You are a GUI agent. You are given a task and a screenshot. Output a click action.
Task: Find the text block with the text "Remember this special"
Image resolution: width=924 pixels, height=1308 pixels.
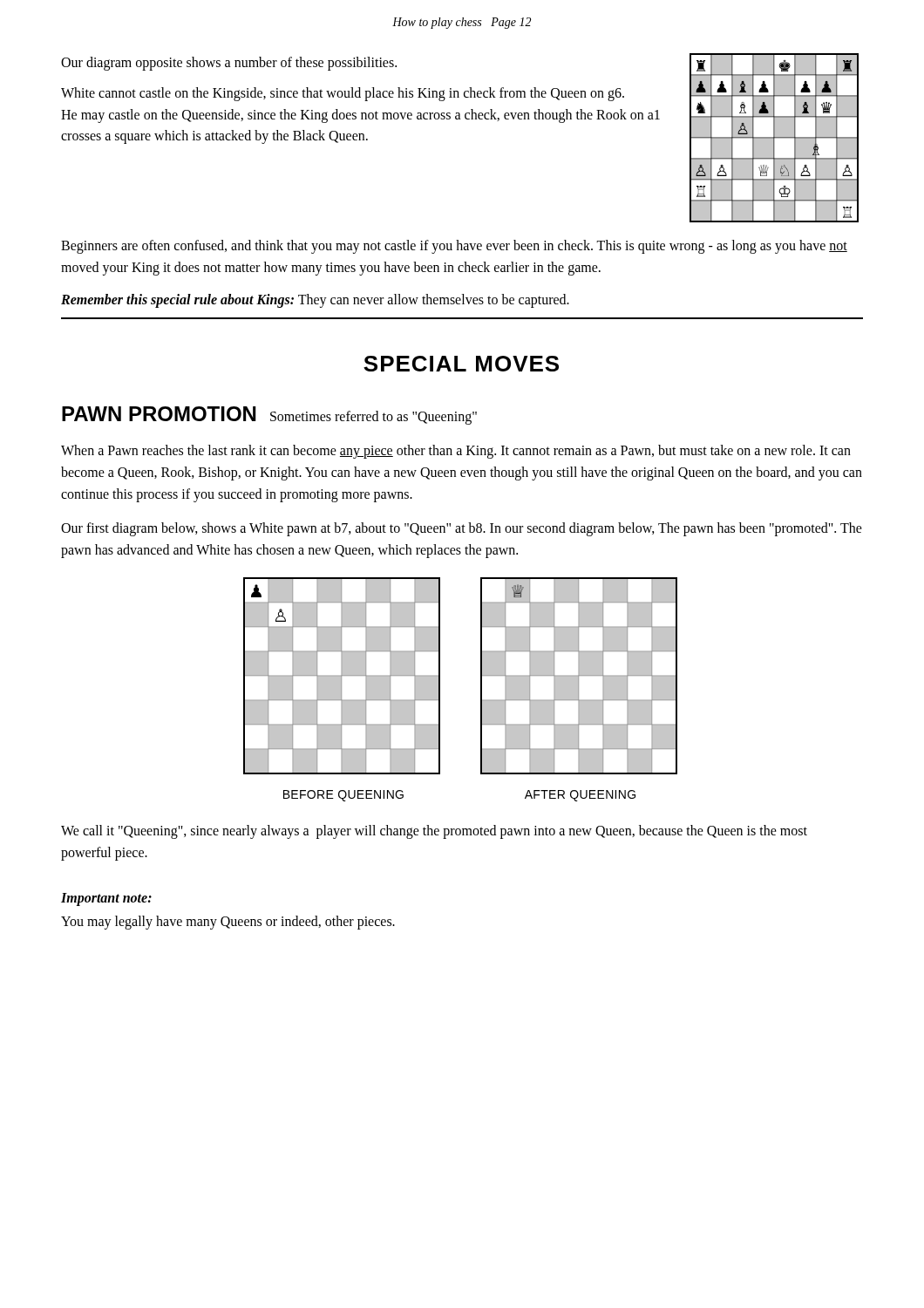pyautogui.click(x=315, y=299)
